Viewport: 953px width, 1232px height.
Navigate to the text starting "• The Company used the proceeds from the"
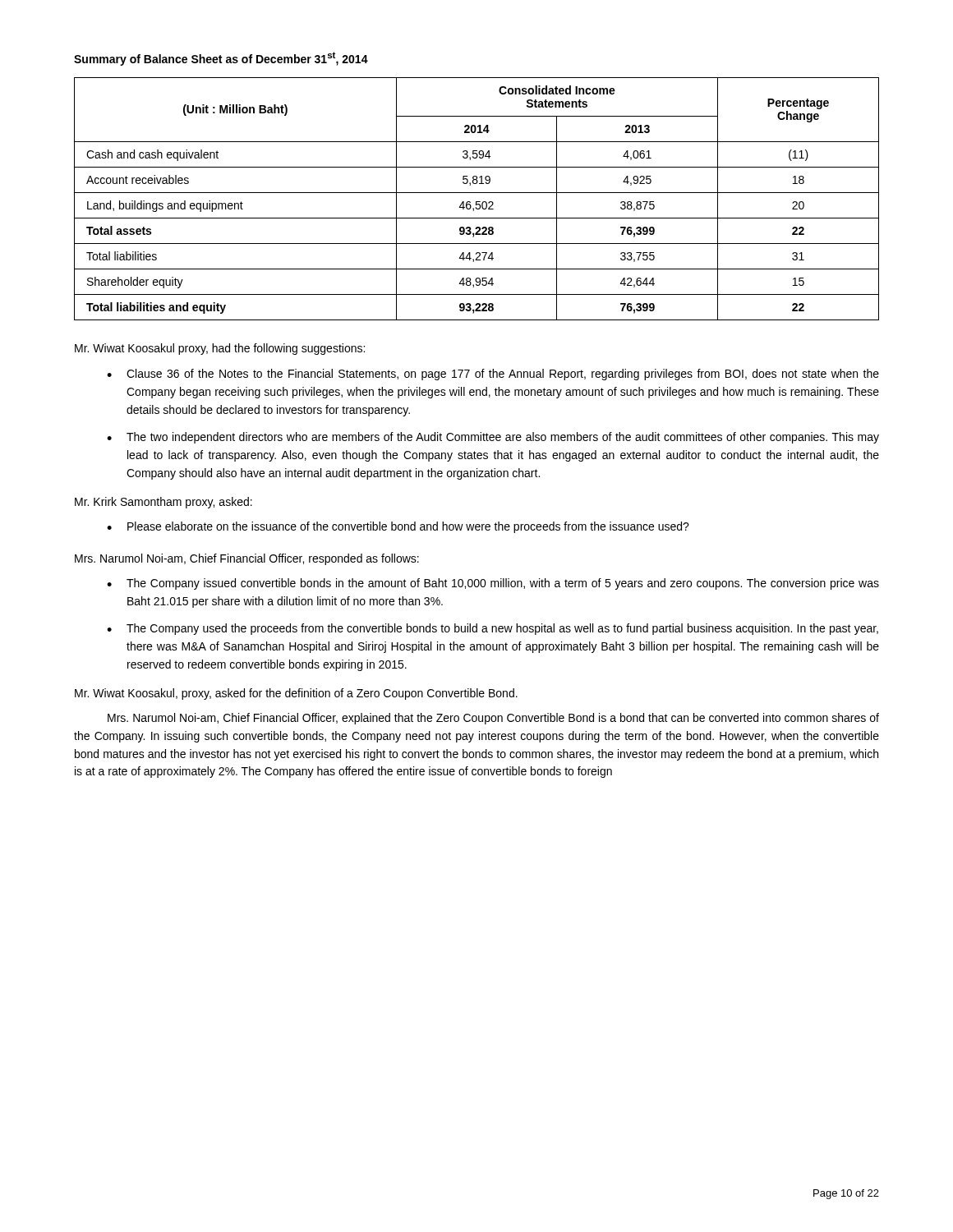coord(493,647)
